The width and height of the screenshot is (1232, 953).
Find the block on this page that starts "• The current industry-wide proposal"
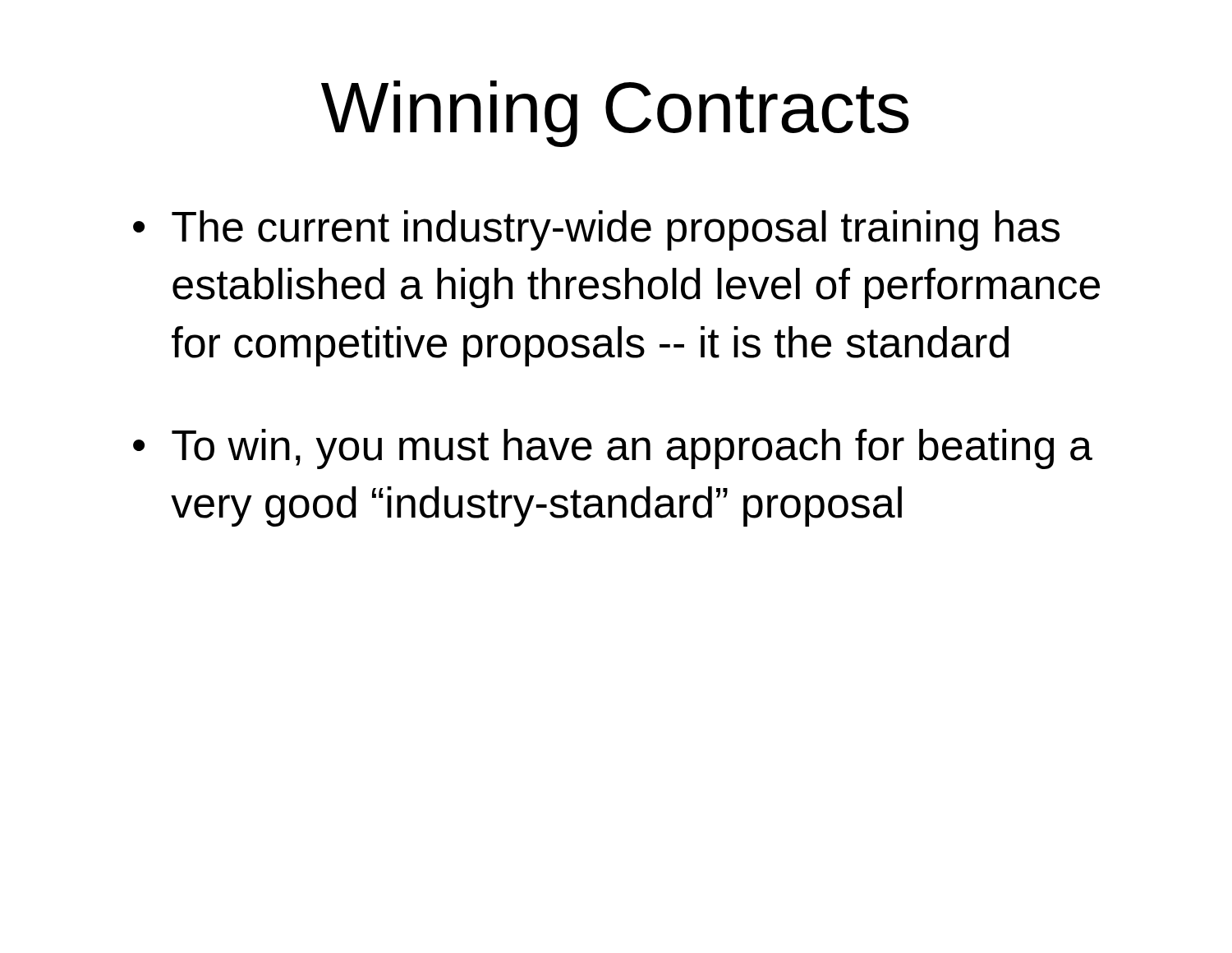coord(641,285)
